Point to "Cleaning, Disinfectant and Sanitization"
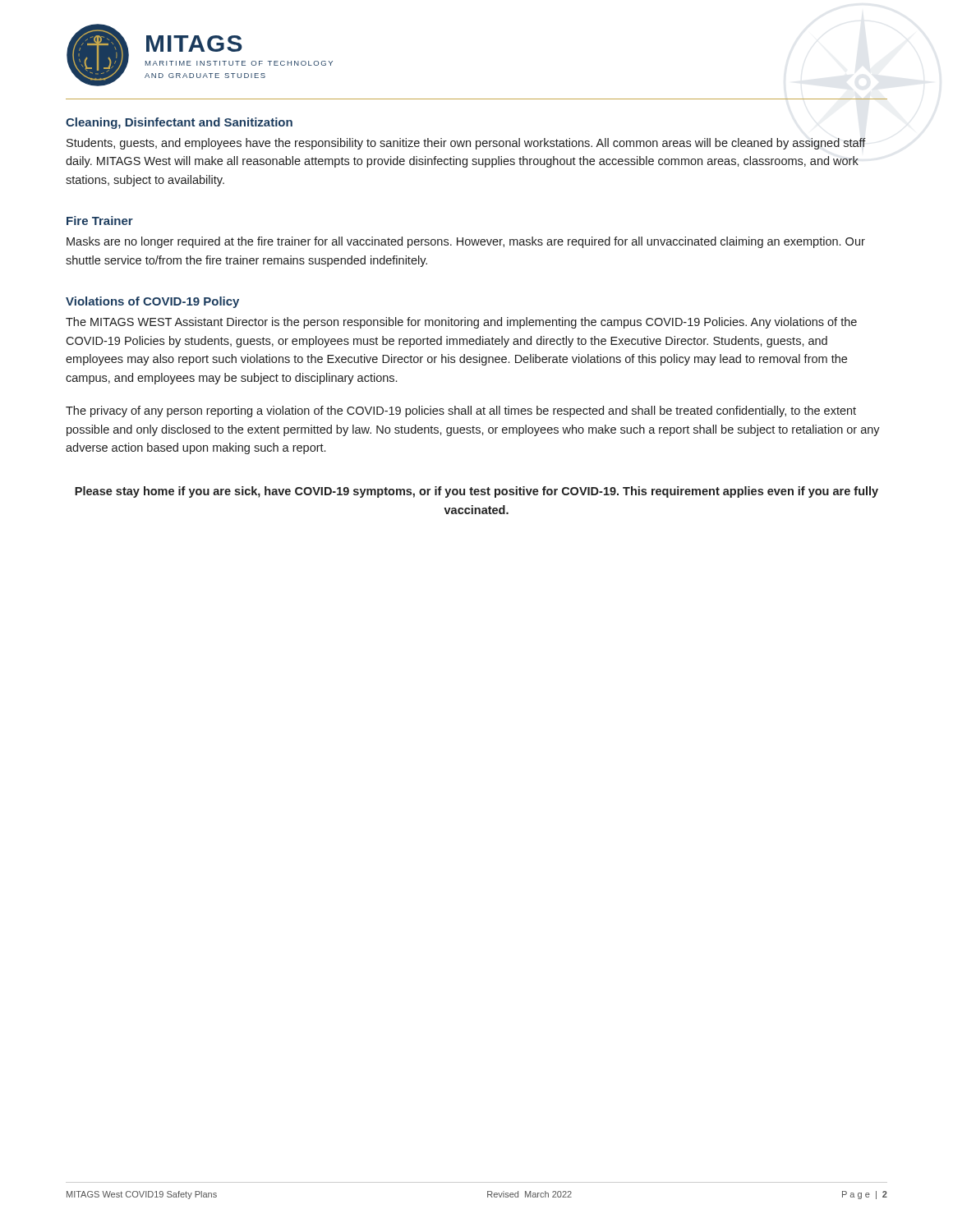953x1232 pixels. (179, 122)
